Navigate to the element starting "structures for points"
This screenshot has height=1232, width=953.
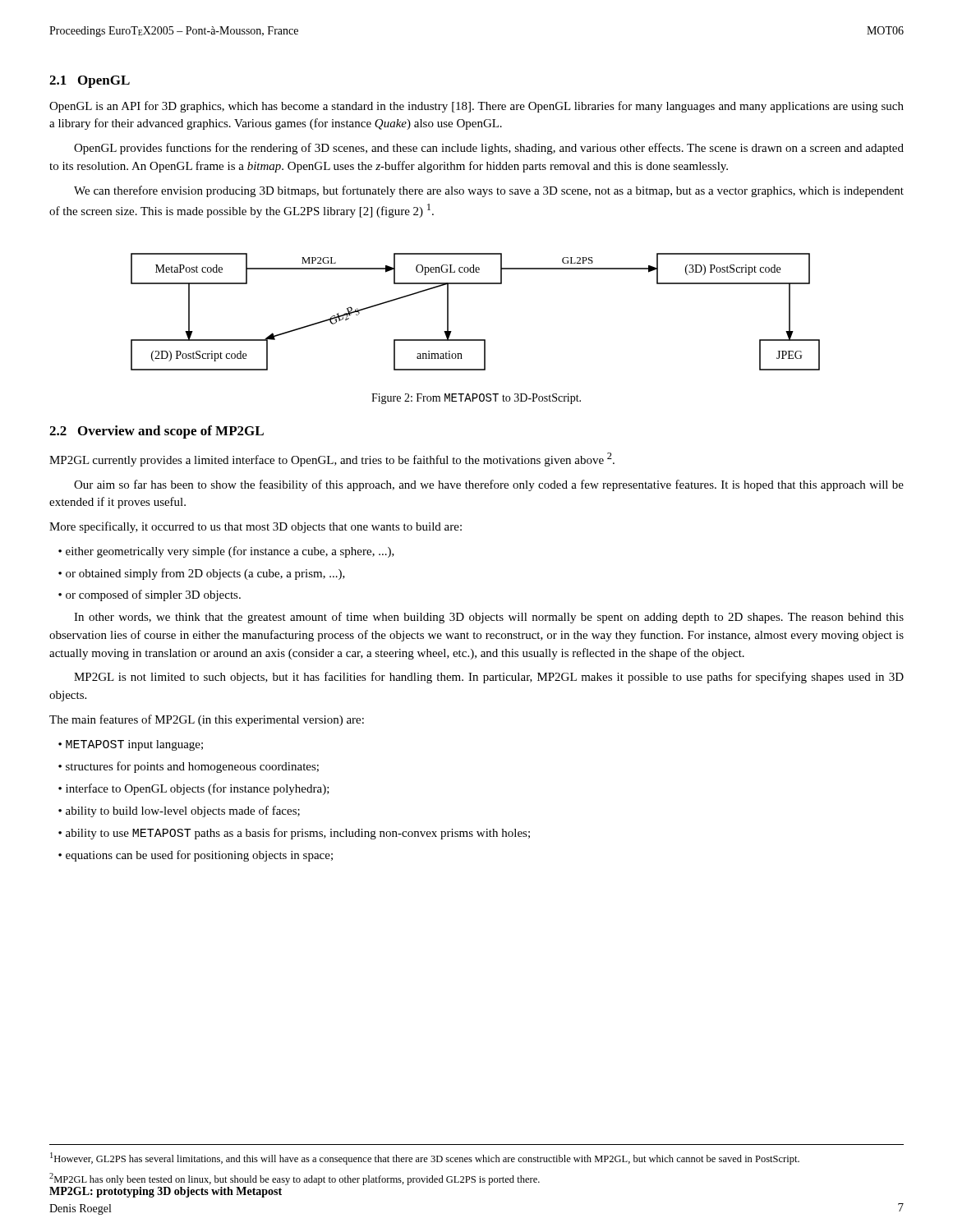[192, 767]
